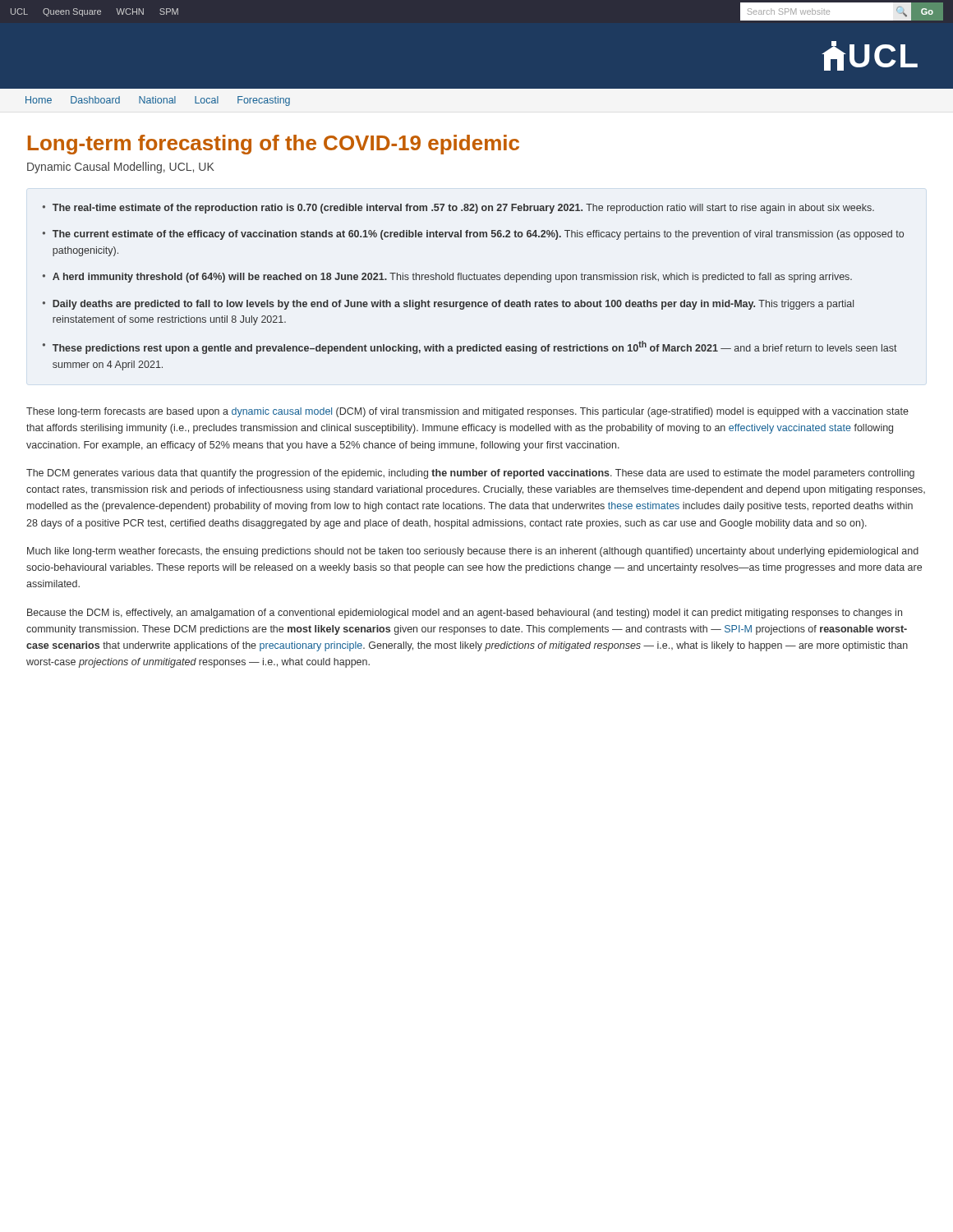Screen dimensions: 1232x953
Task: Find the text block that reads "Because the DCM is,"
Action: tap(467, 637)
